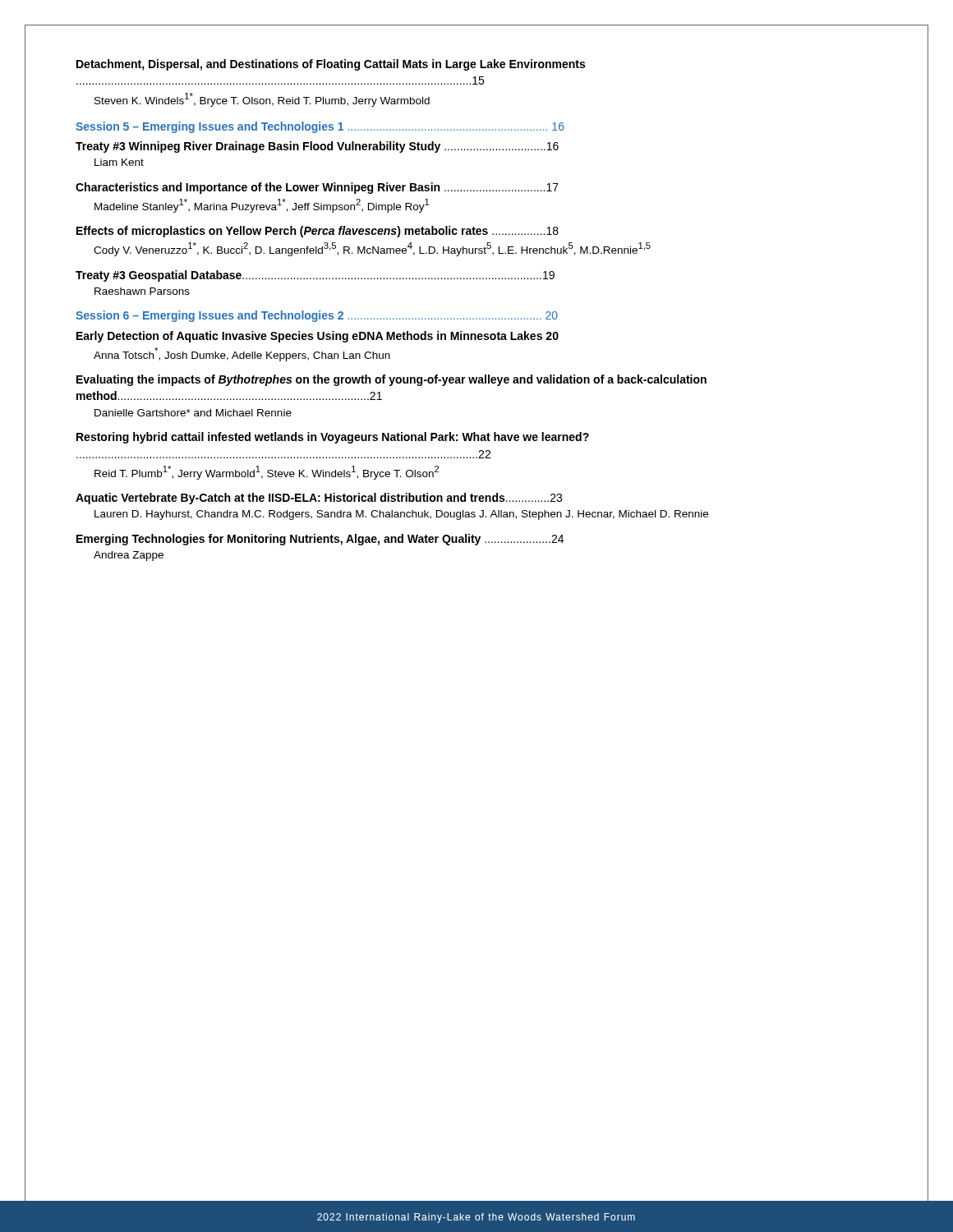Screen dimensions: 1232x953
Task: Point to the text starting "Evaluating the impacts of Bythotrephes on"
Action: click(x=391, y=380)
